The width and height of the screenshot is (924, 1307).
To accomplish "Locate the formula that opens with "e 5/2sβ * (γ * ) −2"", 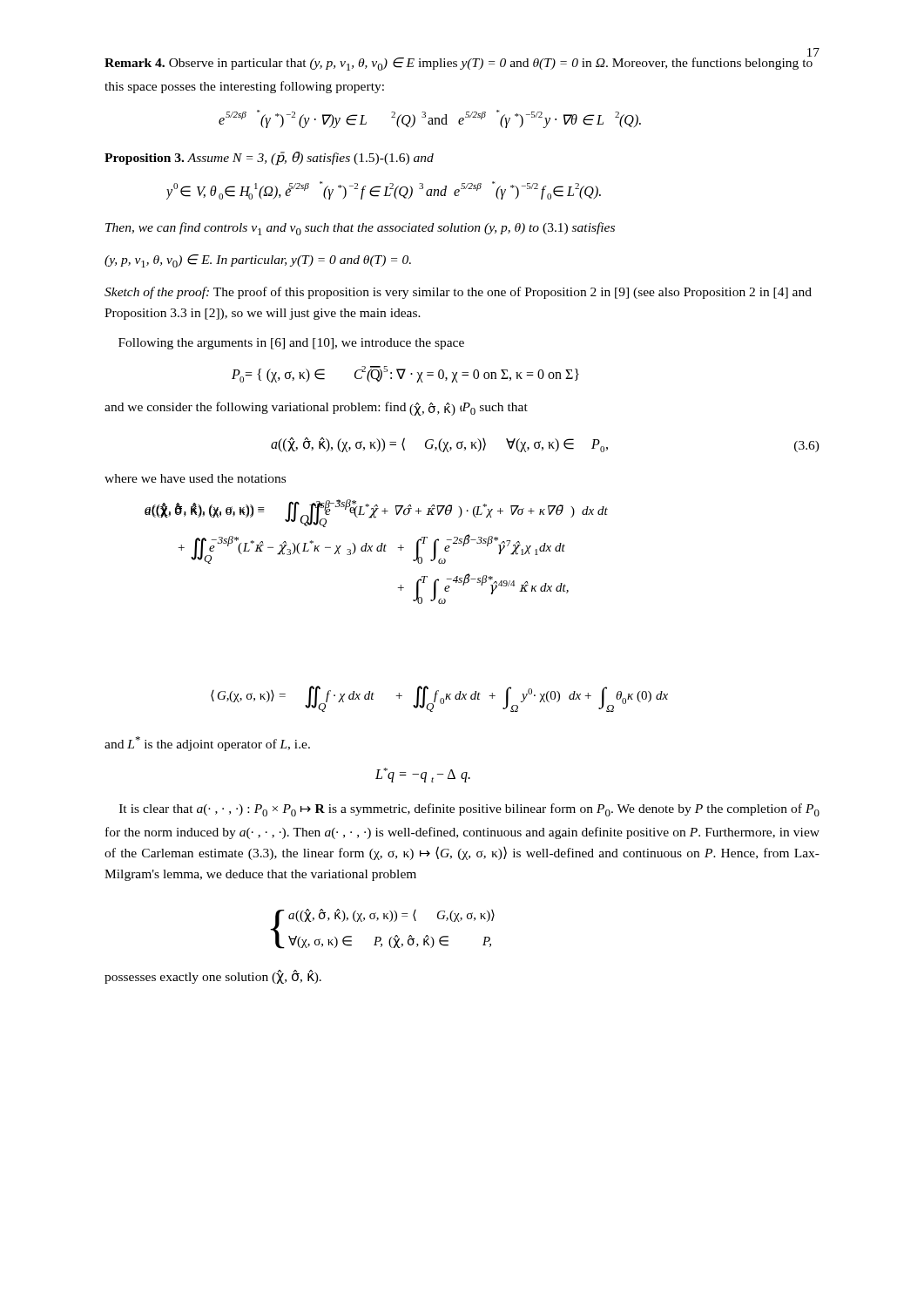I will click(462, 120).
